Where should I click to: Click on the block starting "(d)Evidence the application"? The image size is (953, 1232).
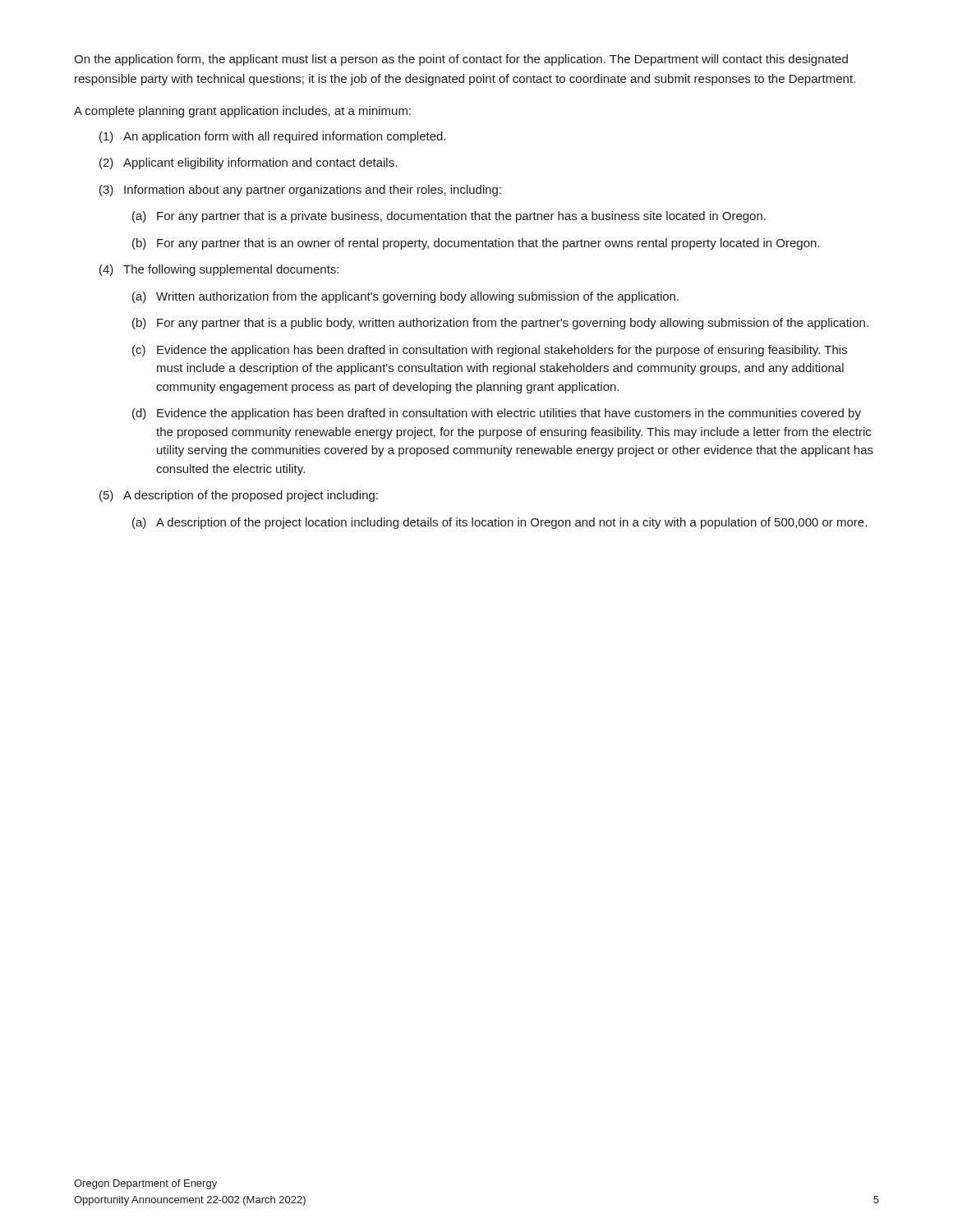[x=503, y=441]
